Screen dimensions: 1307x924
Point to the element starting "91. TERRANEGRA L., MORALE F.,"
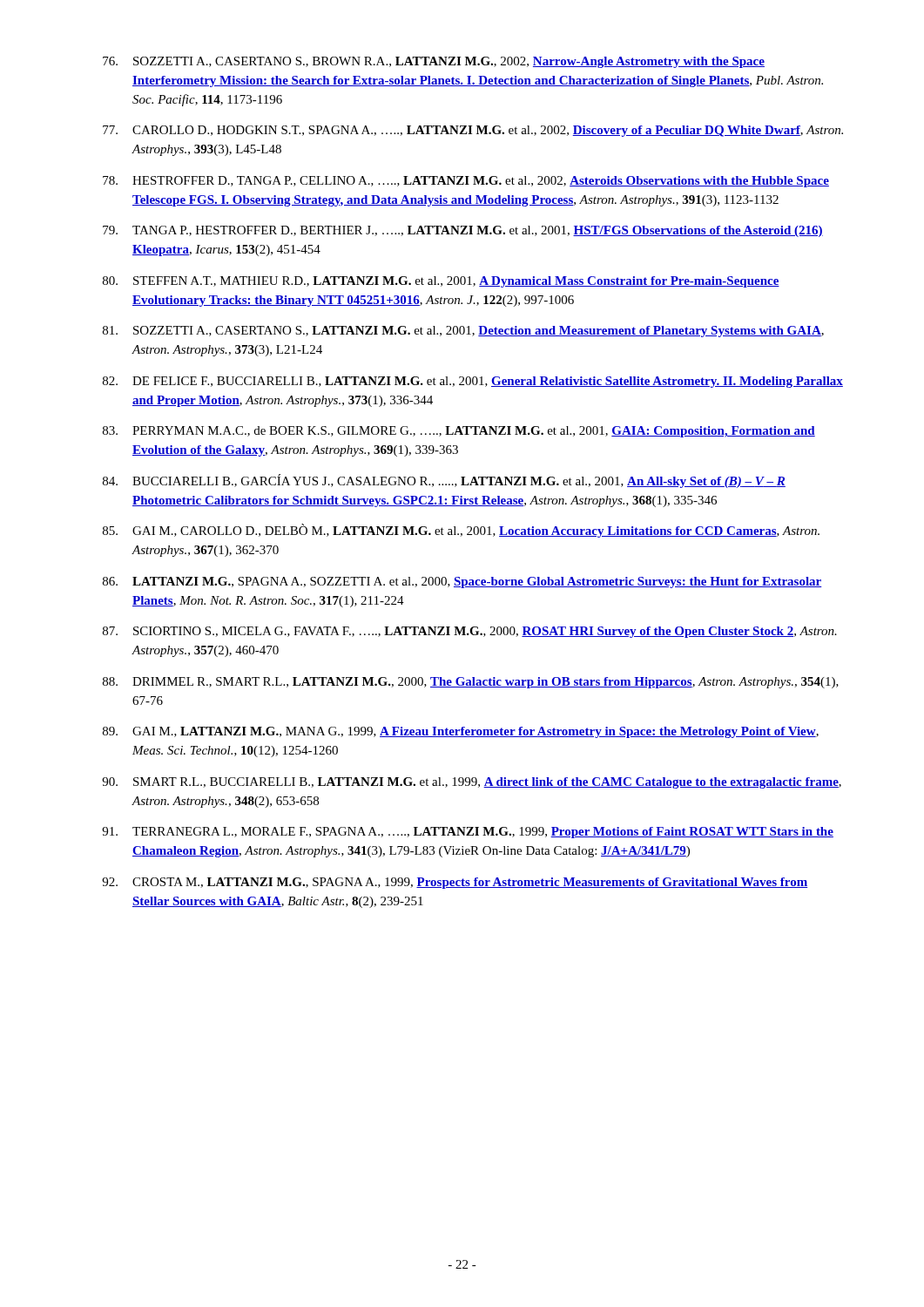pos(462,842)
